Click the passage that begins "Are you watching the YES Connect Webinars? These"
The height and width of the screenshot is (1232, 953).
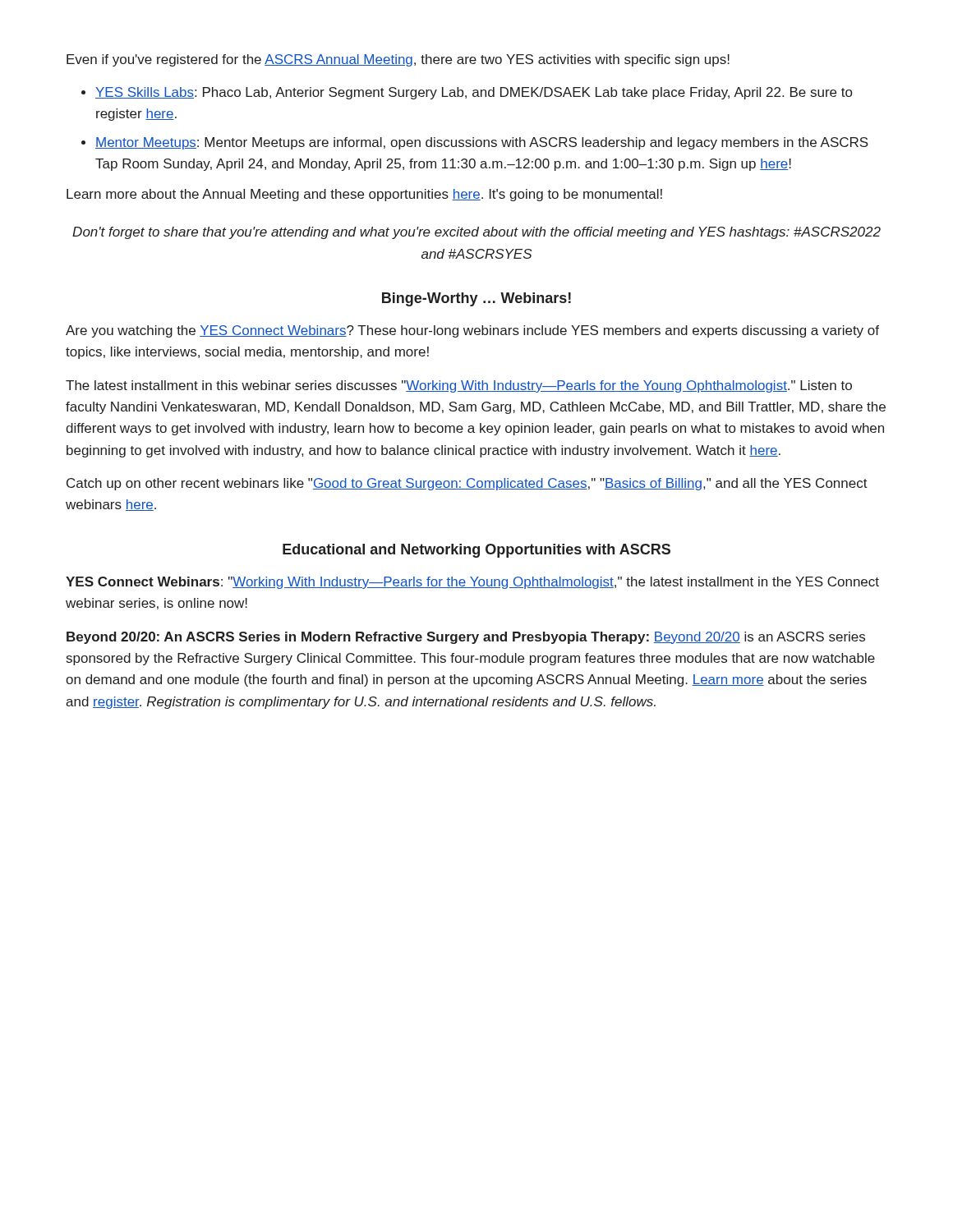click(x=472, y=341)
